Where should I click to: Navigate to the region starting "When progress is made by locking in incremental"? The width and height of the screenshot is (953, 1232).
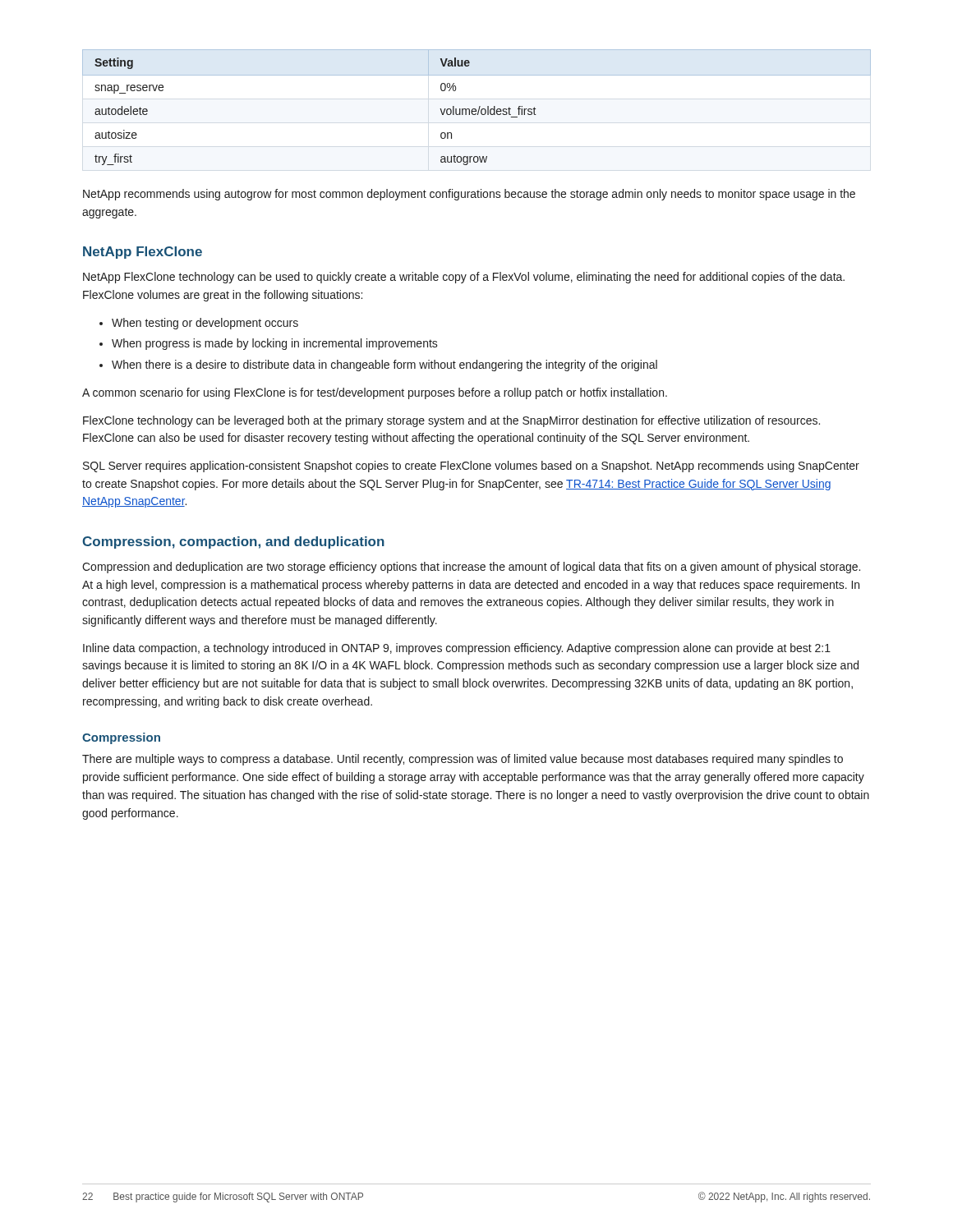275,344
